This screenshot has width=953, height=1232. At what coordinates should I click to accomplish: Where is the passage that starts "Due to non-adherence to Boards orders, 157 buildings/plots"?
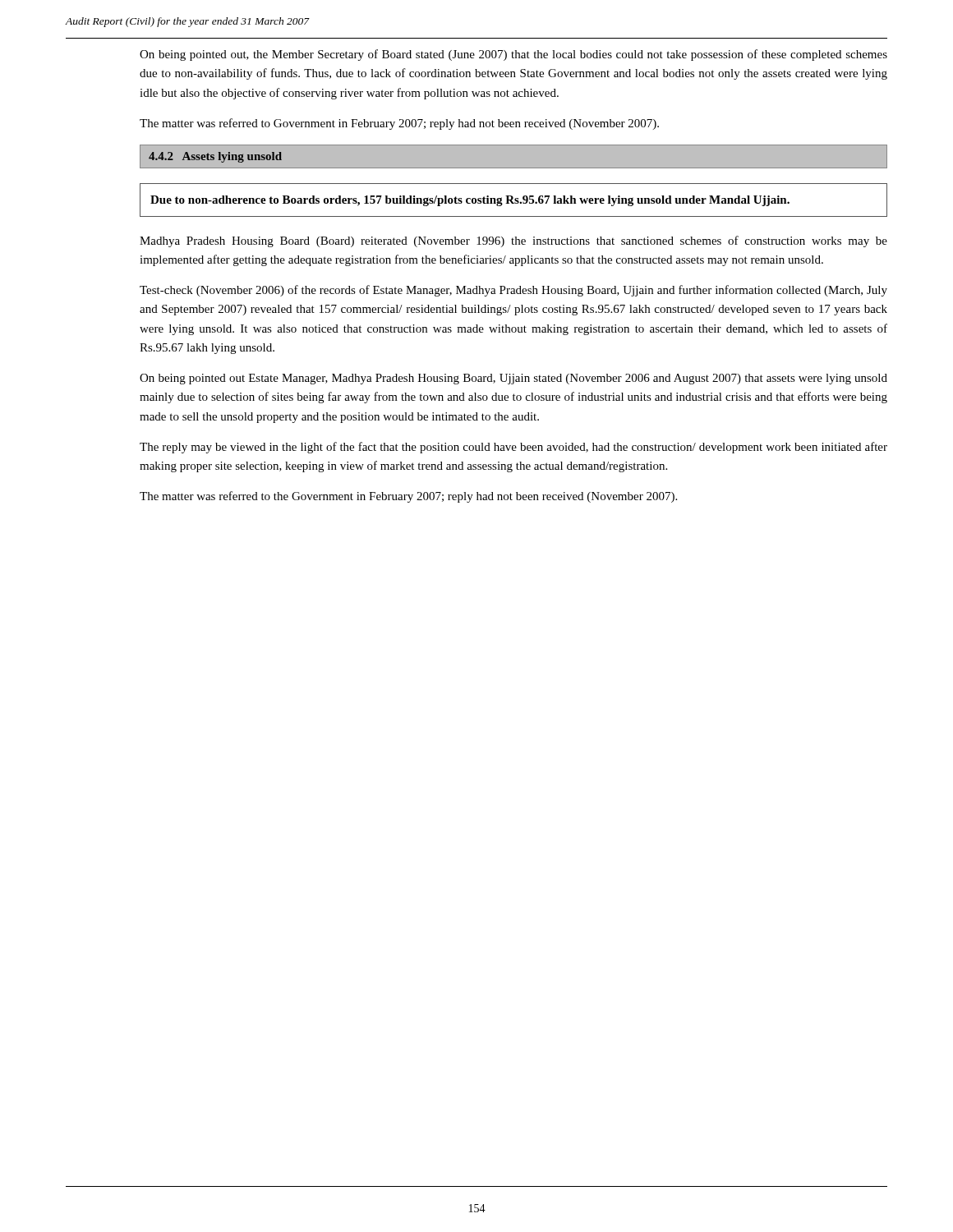pos(470,200)
